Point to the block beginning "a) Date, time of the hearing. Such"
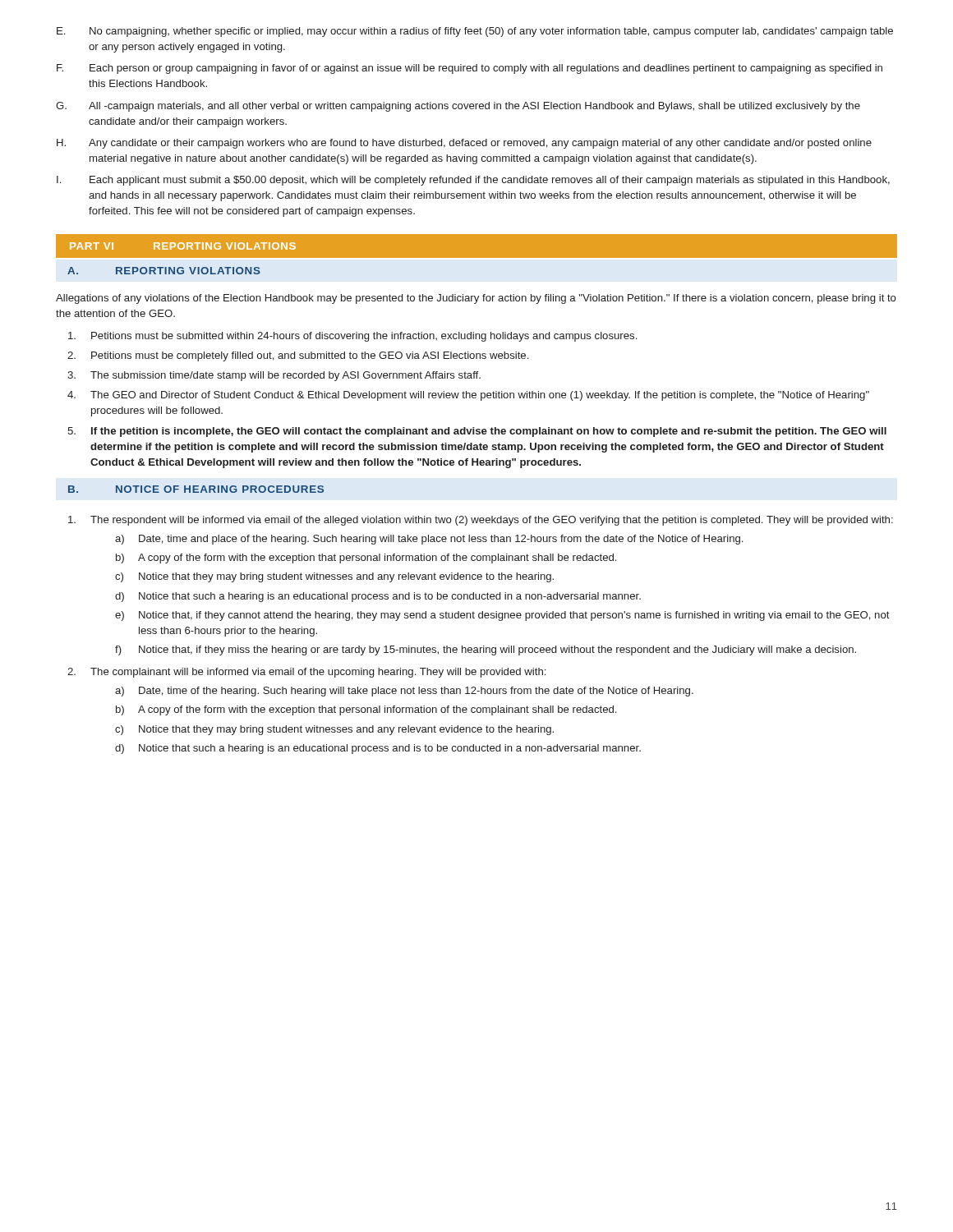The width and height of the screenshot is (953, 1232). [506, 691]
